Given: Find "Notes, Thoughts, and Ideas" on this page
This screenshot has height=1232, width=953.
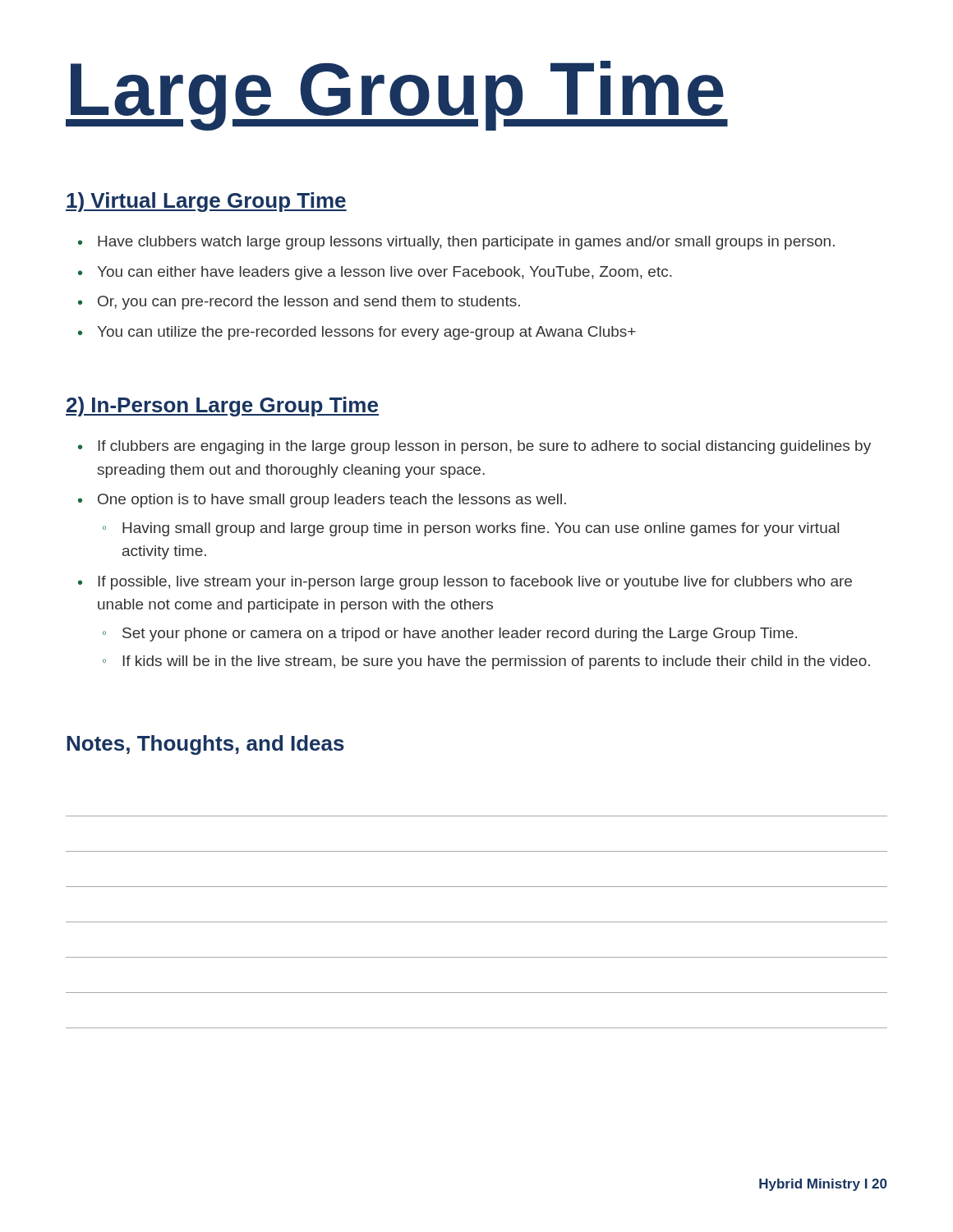Looking at the screenshot, I should [x=205, y=743].
